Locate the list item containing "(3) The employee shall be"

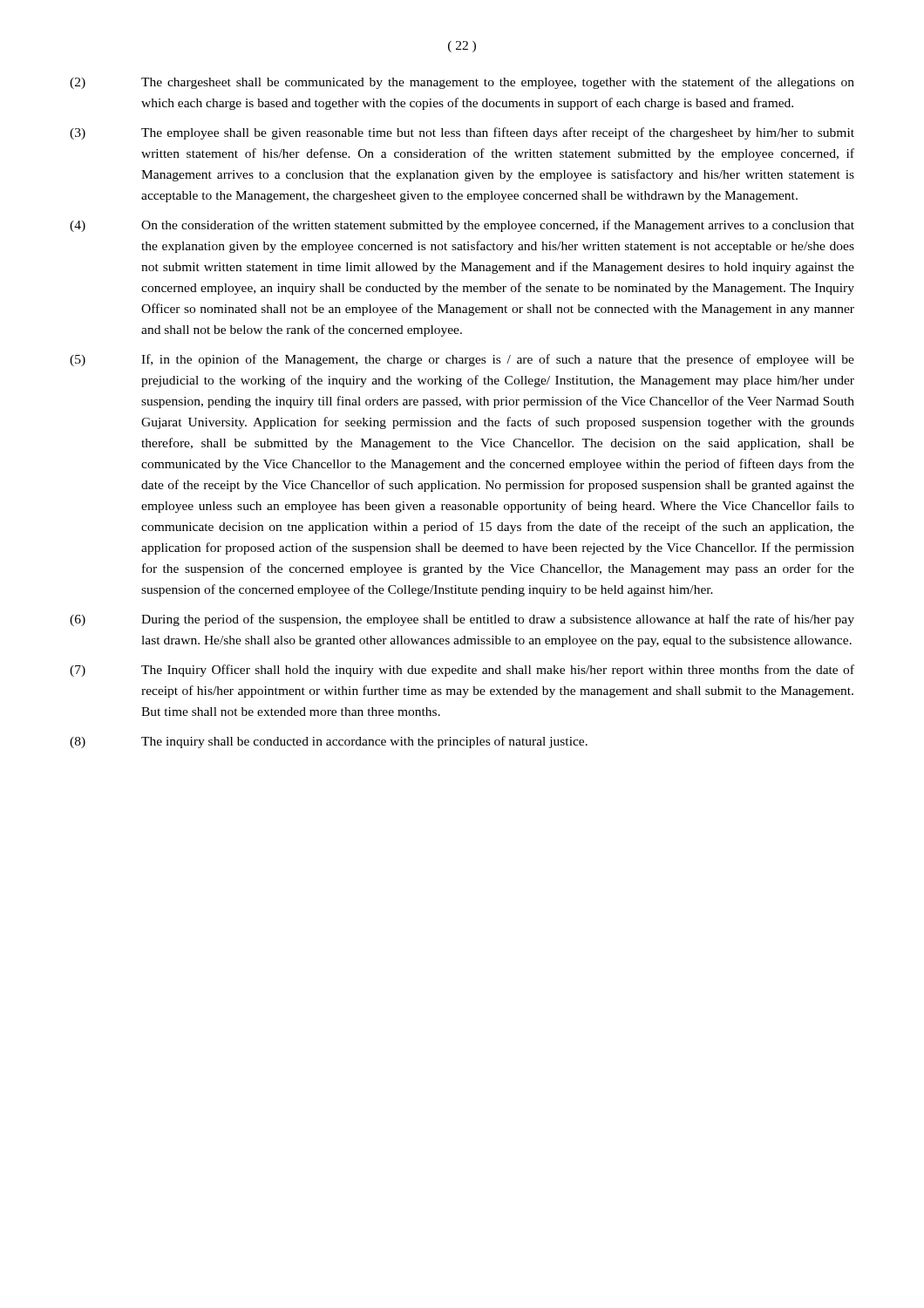tap(462, 164)
